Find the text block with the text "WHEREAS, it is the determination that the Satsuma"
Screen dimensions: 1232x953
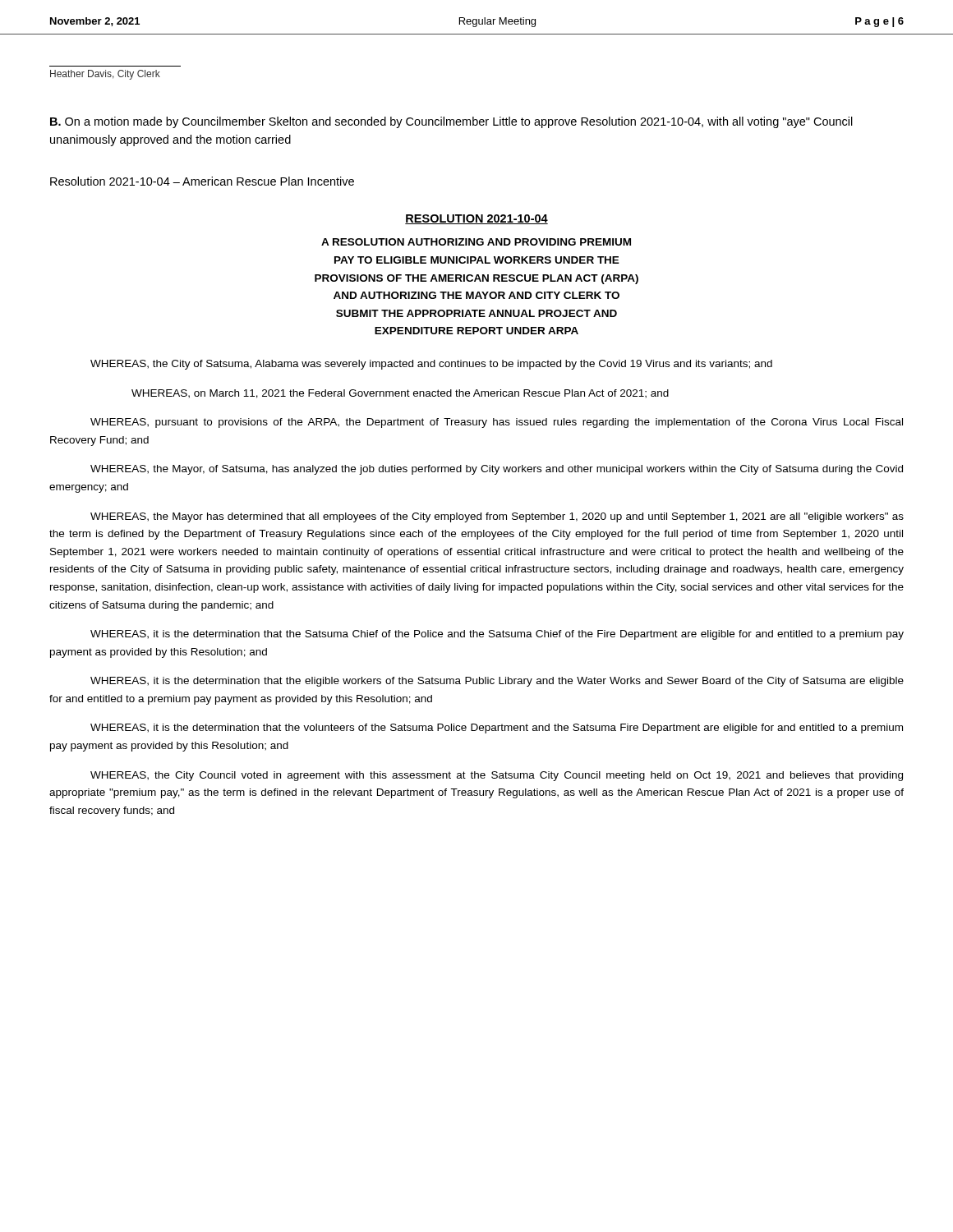pyautogui.click(x=476, y=643)
